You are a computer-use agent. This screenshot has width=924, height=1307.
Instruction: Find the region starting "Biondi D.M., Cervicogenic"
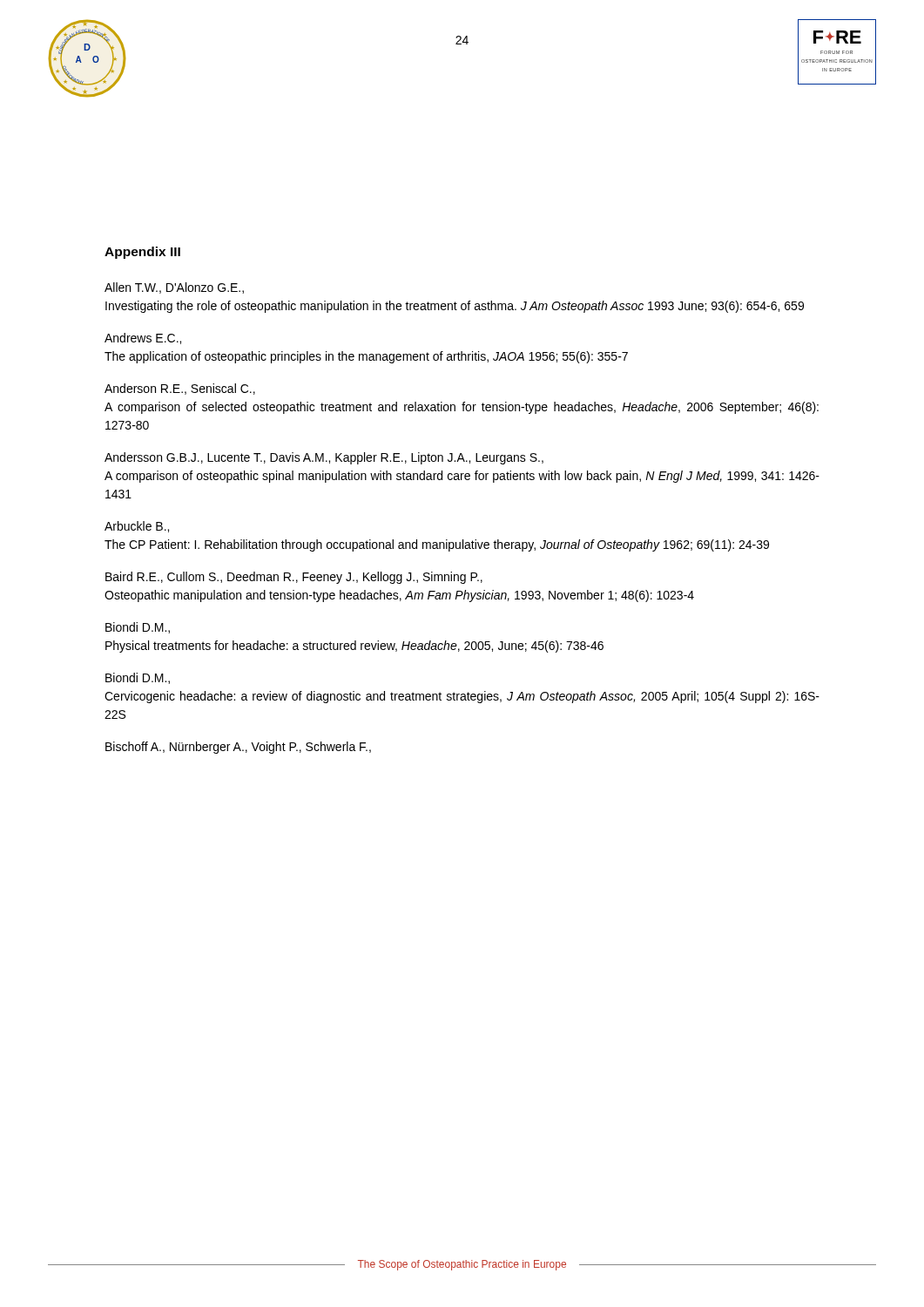click(462, 696)
